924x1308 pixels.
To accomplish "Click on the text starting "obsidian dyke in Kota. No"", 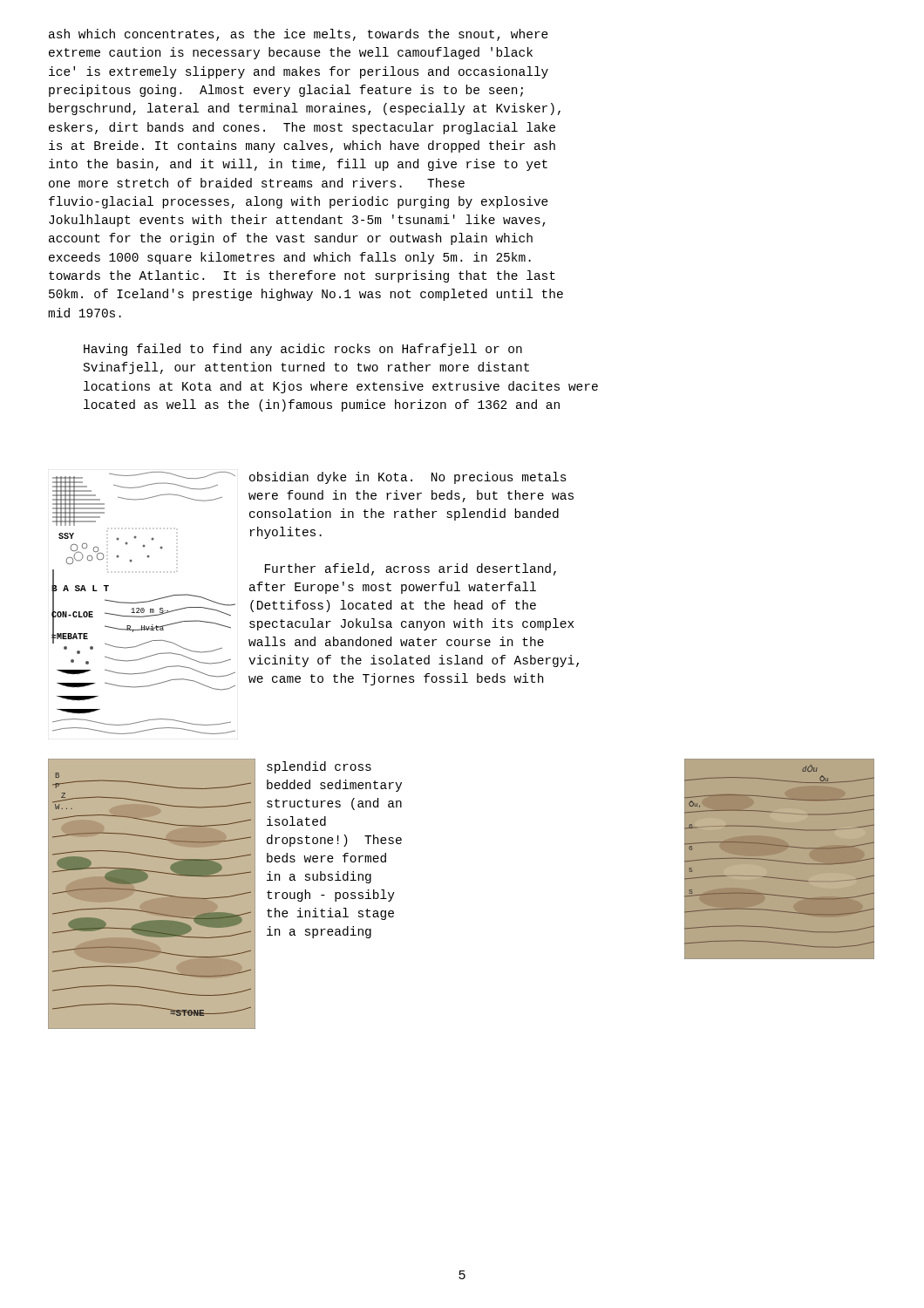I will tap(415, 579).
